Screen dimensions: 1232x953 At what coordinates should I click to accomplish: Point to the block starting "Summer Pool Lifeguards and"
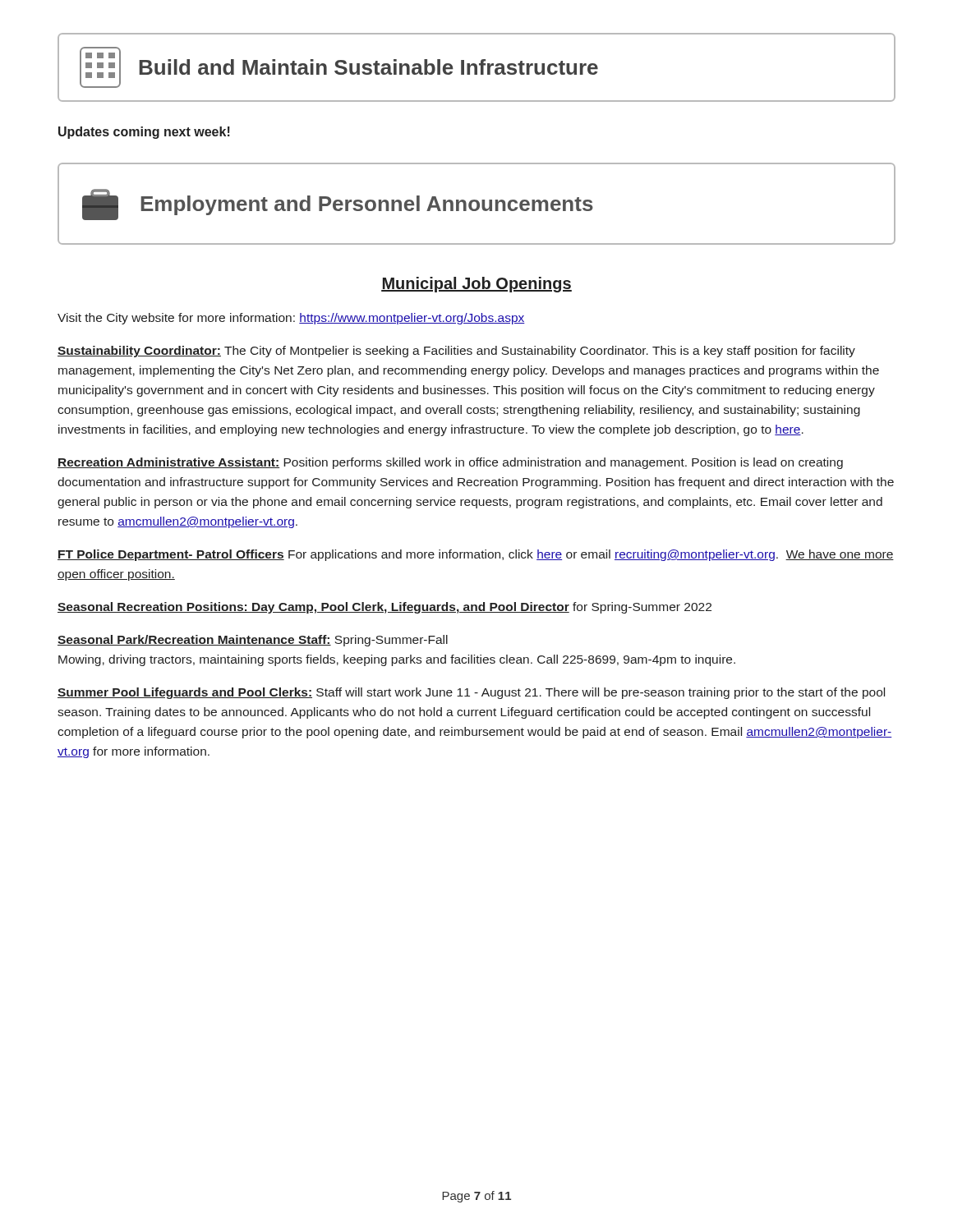474,722
